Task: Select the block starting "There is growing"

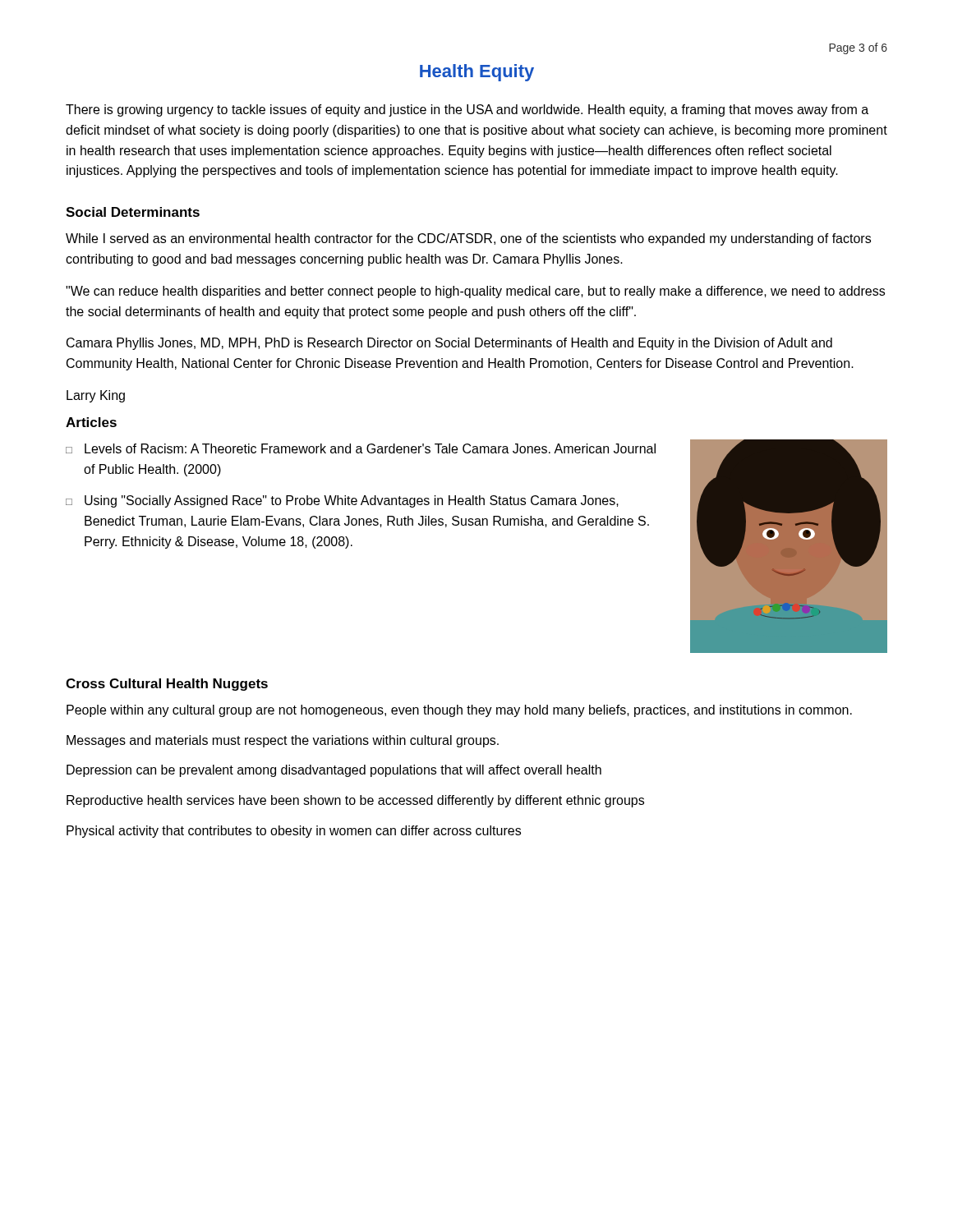Action: [x=476, y=140]
